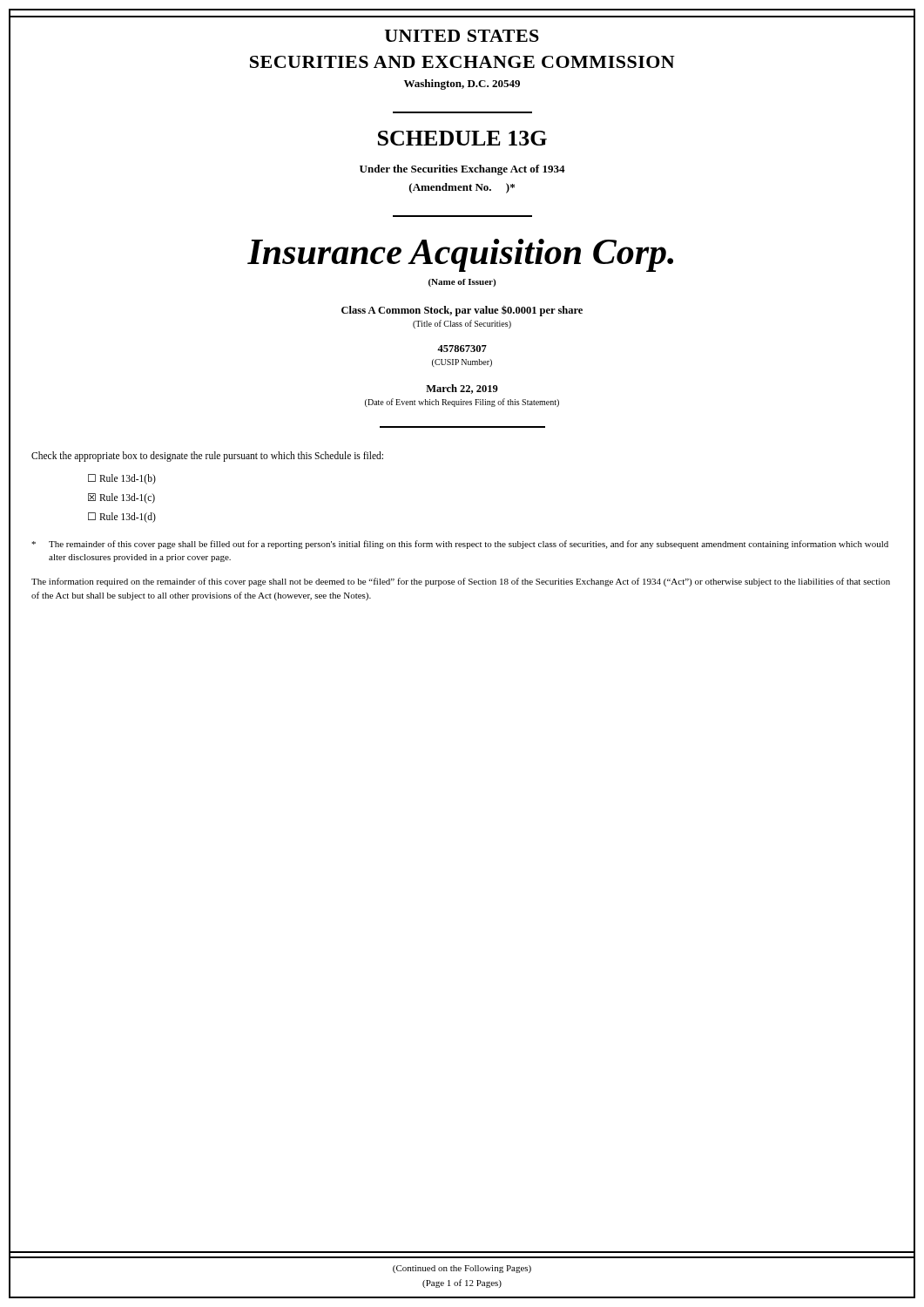Click the footnote
This screenshot has width=924, height=1307.
tap(462, 551)
